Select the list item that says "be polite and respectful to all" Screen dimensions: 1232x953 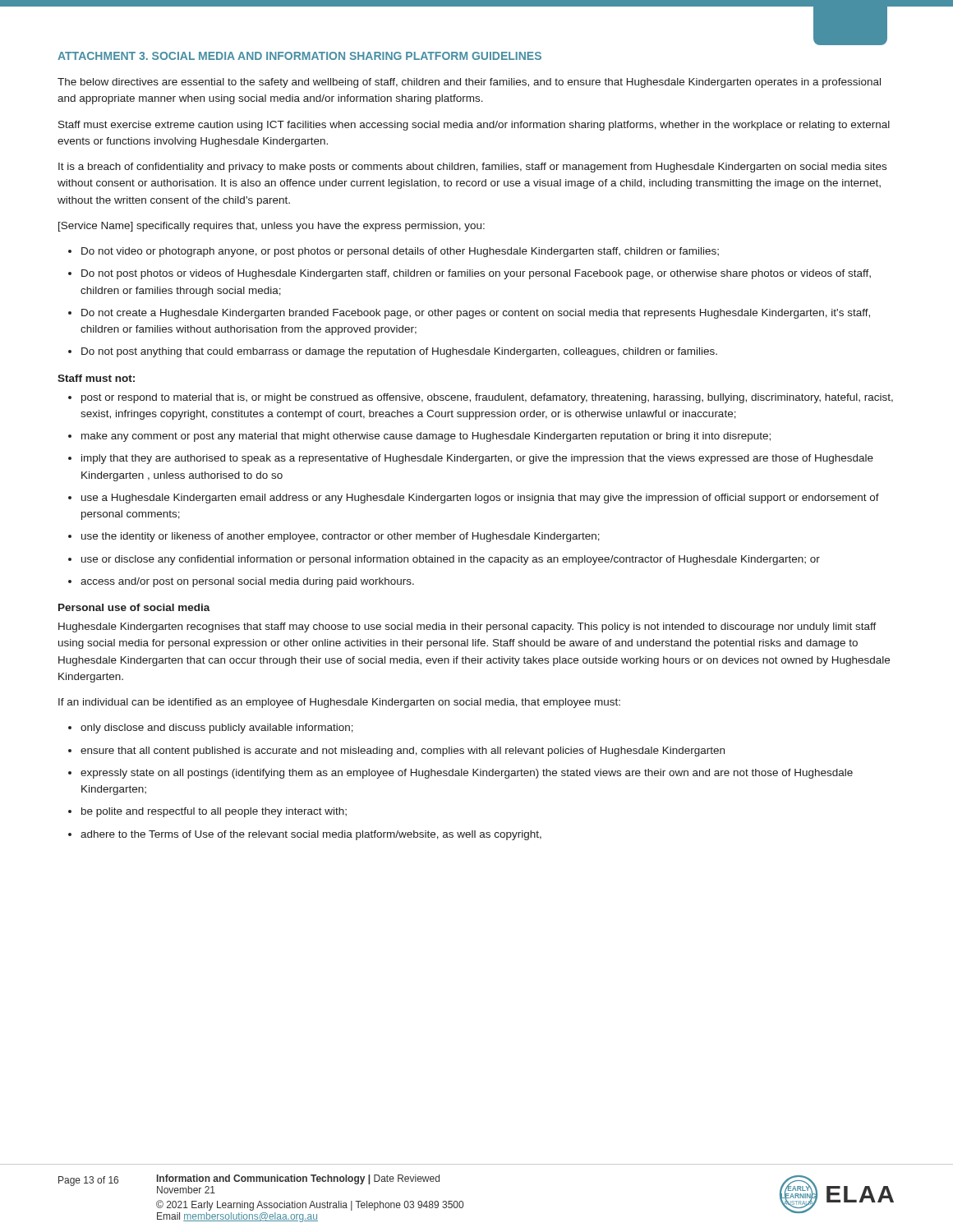tap(214, 811)
